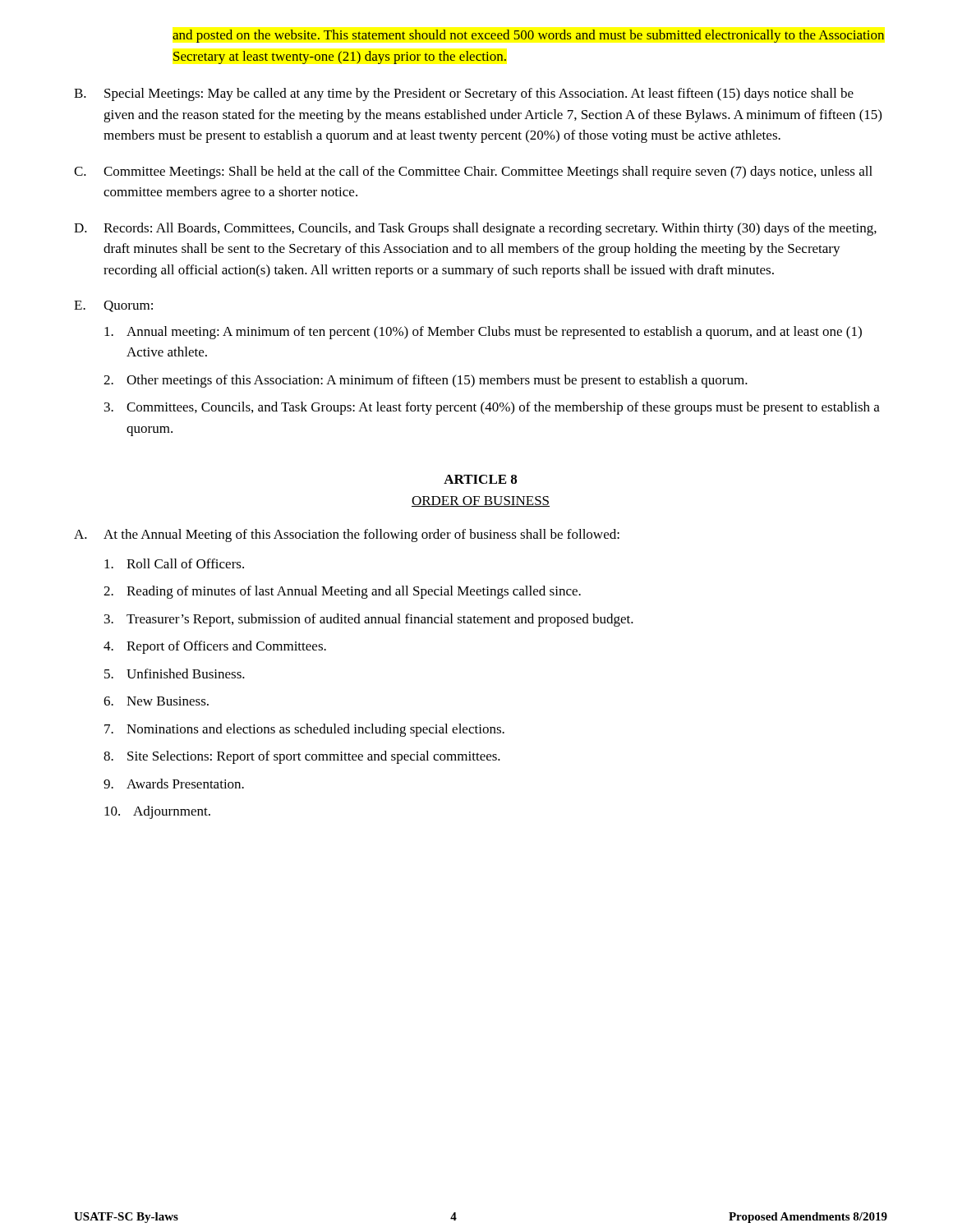This screenshot has width=953, height=1232.
Task: Locate the block of text that opens with "E. Quorum: 1. Annual meeting: A minimum"
Action: pos(481,370)
